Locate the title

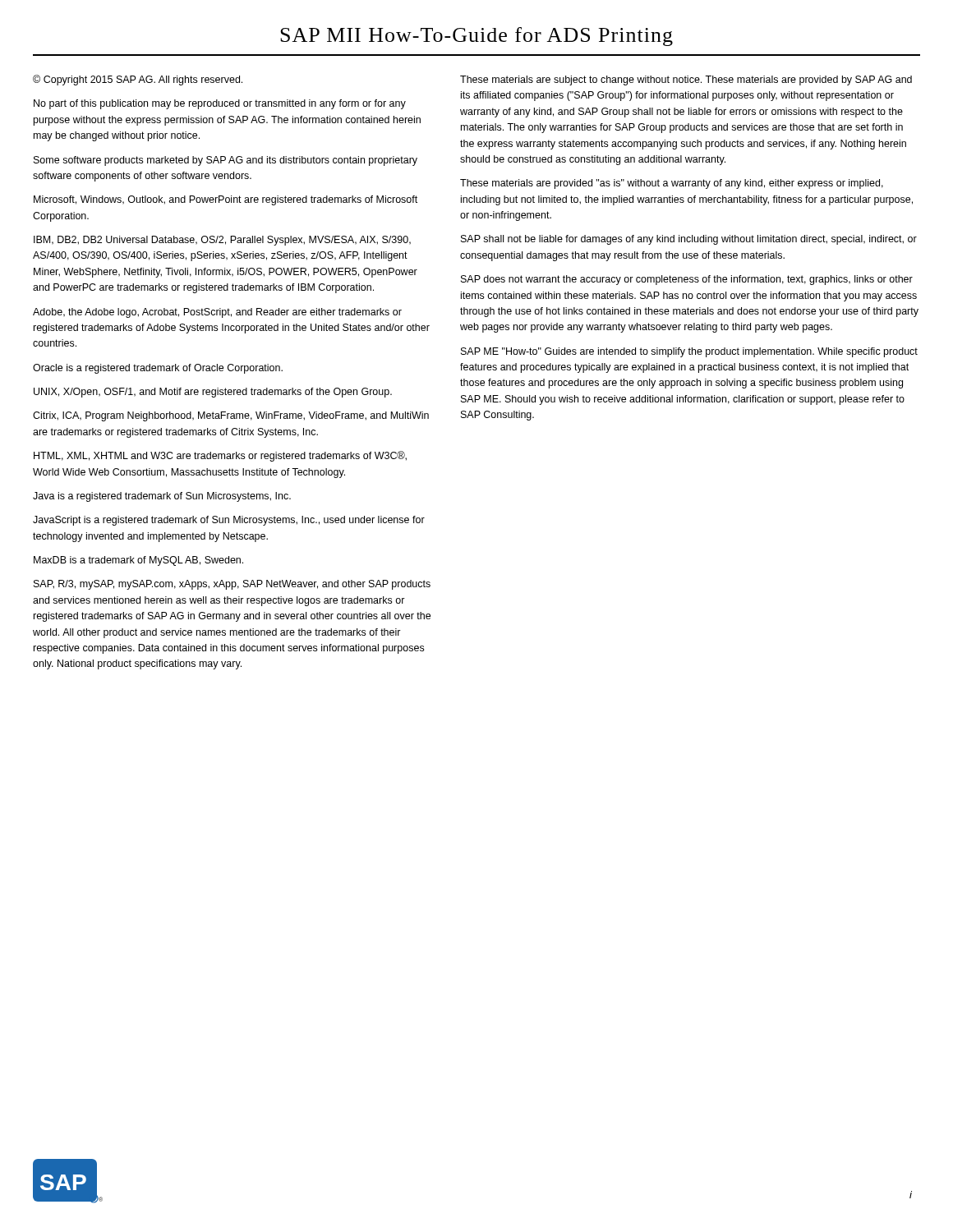[x=476, y=35]
